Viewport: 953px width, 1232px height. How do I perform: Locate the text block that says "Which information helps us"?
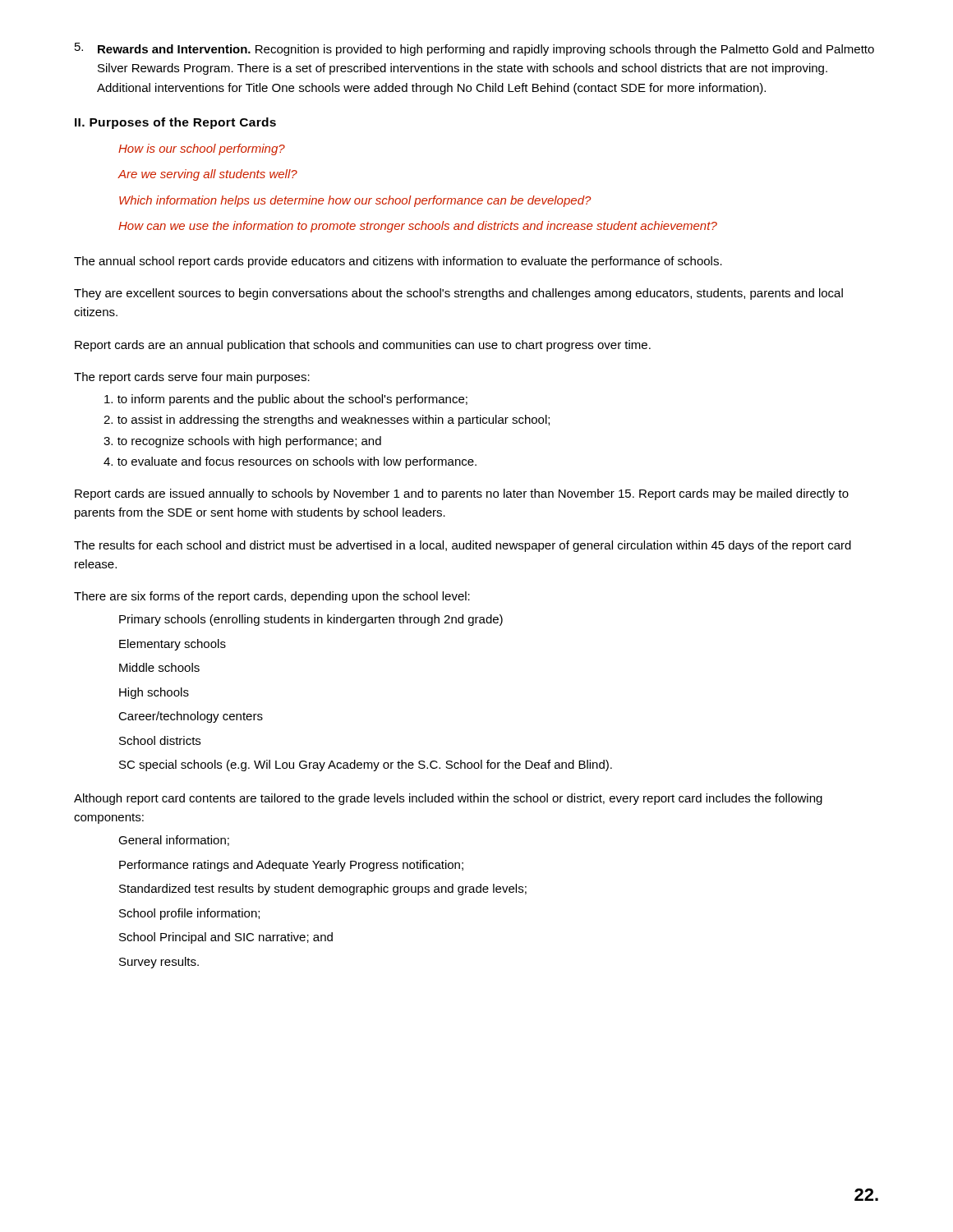click(x=499, y=200)
